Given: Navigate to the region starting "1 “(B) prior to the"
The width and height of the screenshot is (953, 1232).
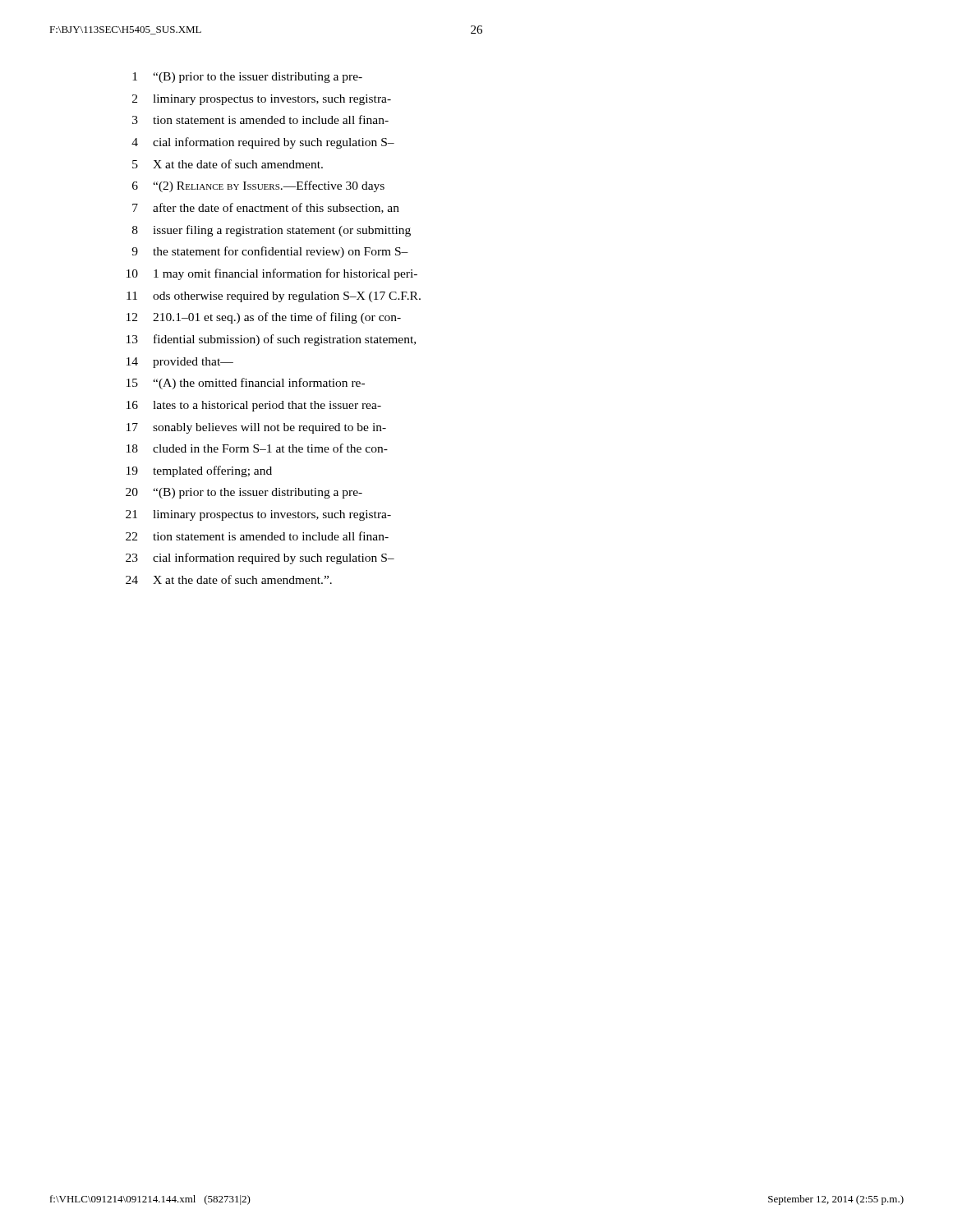Looking at the screenshot, I should coord(247,78).
